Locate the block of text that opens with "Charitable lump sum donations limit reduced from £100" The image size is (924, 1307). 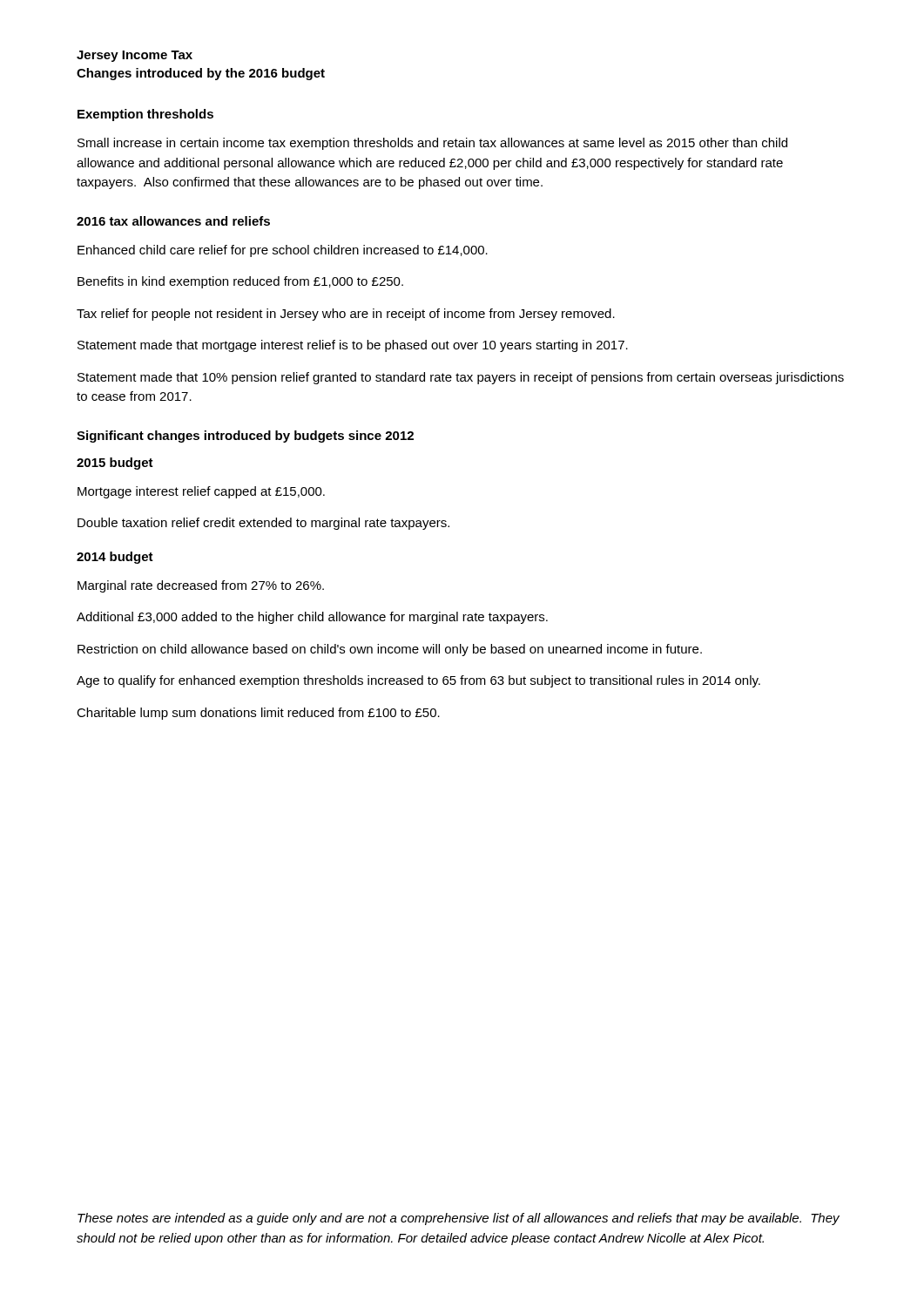259,712
